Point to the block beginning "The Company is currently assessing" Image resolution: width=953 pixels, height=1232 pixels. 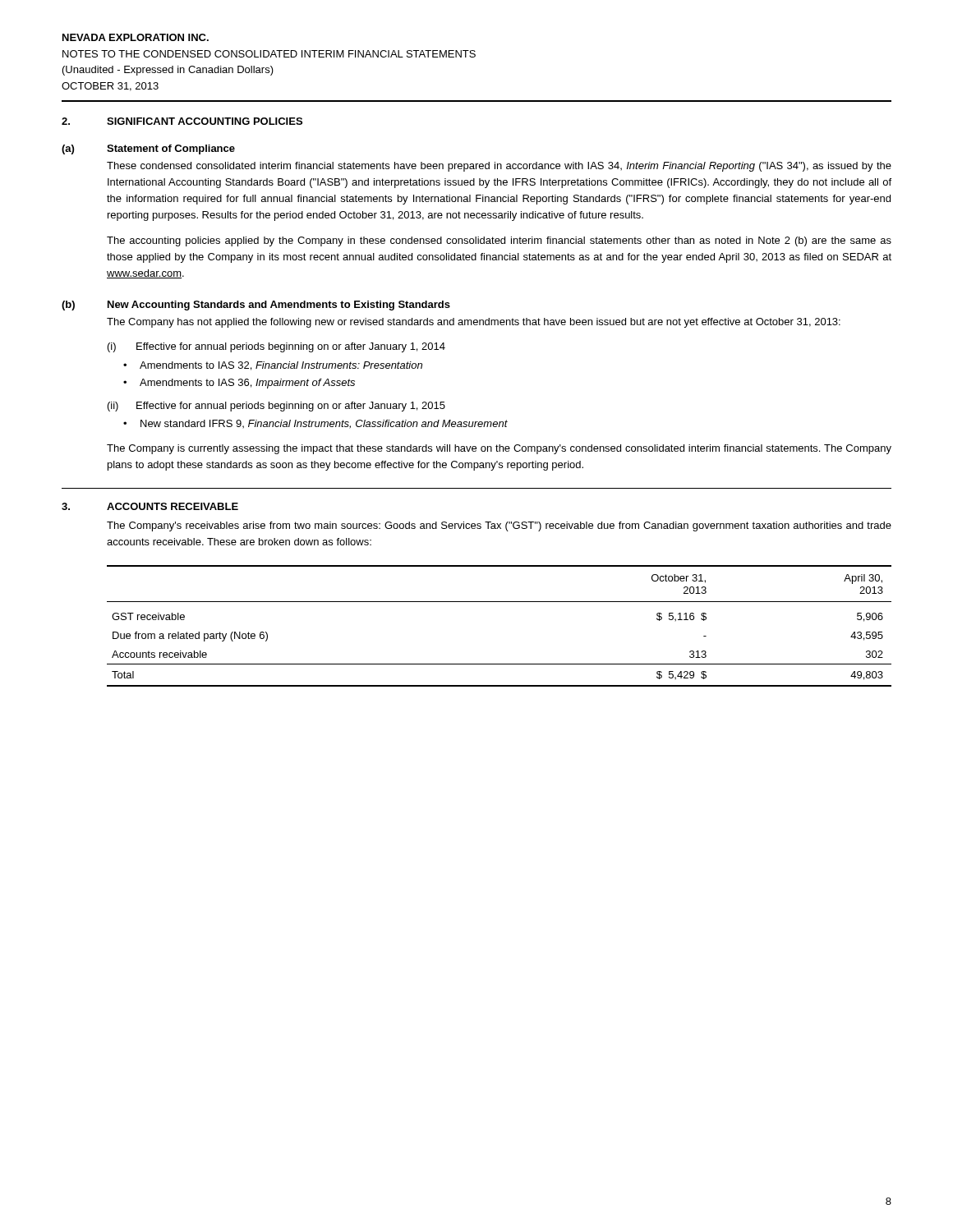(x=499, y=456)
